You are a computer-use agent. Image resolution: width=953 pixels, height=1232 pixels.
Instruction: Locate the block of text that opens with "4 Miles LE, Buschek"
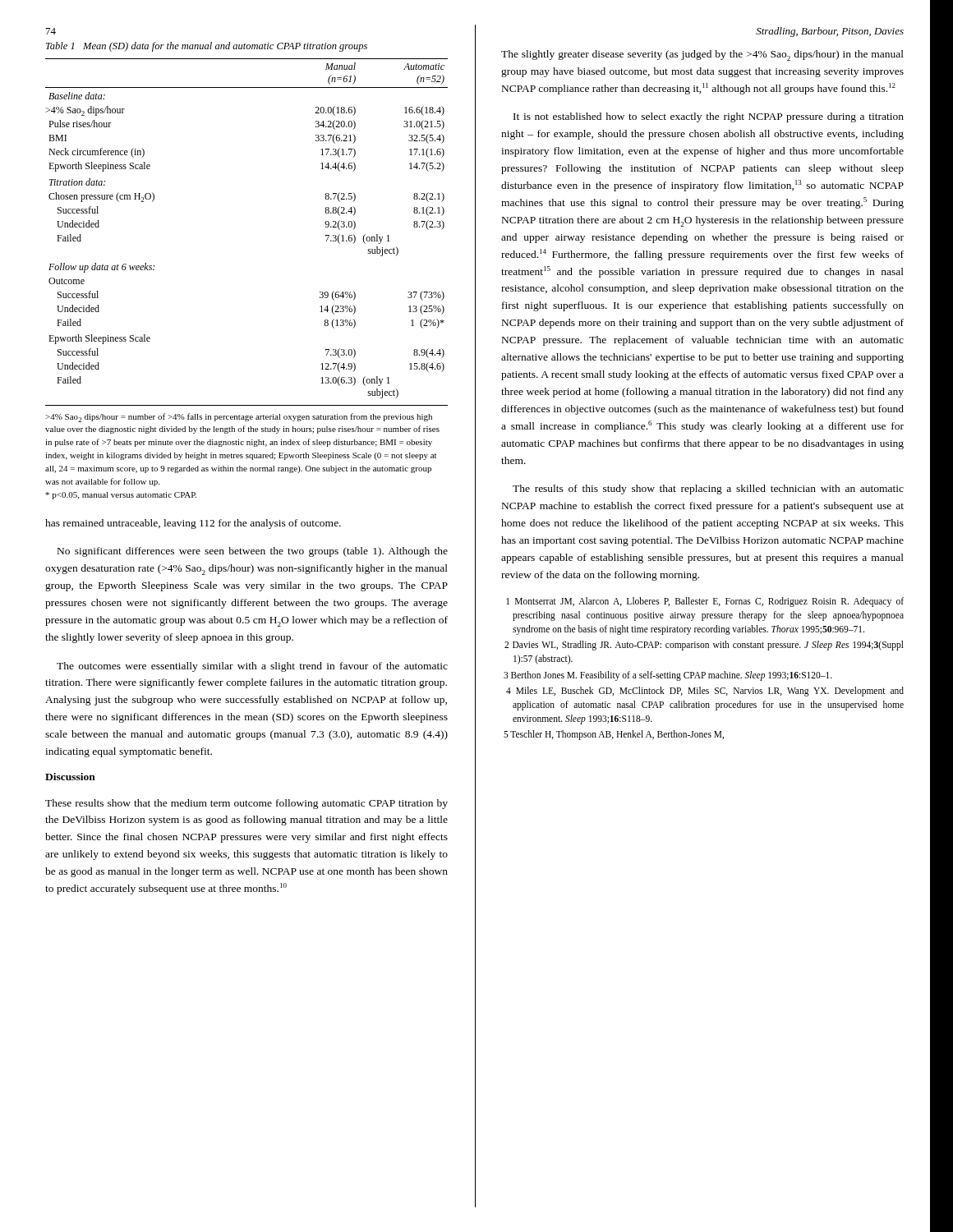702,705
